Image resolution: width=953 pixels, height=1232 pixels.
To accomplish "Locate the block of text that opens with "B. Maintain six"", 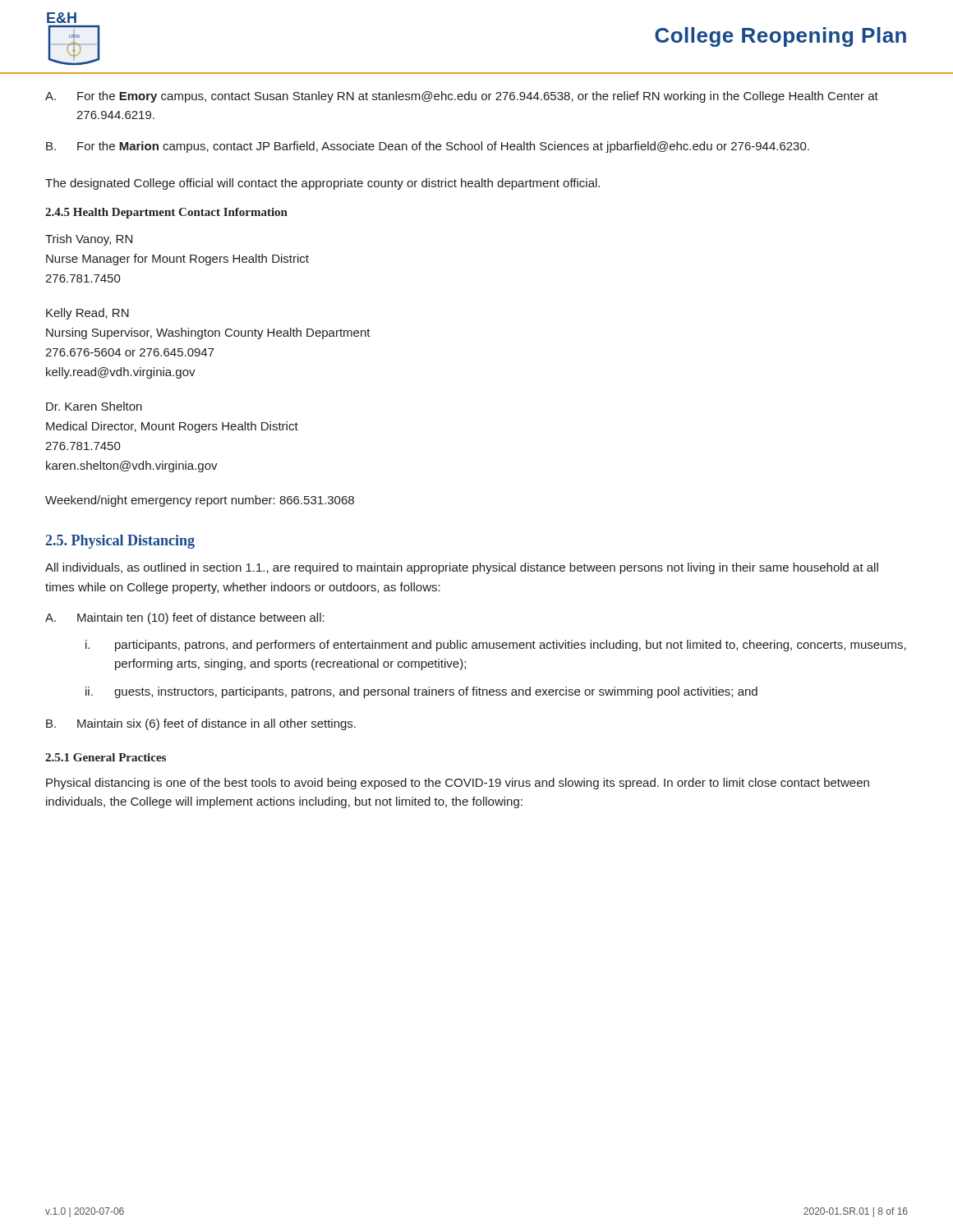I will click(201, 723).
